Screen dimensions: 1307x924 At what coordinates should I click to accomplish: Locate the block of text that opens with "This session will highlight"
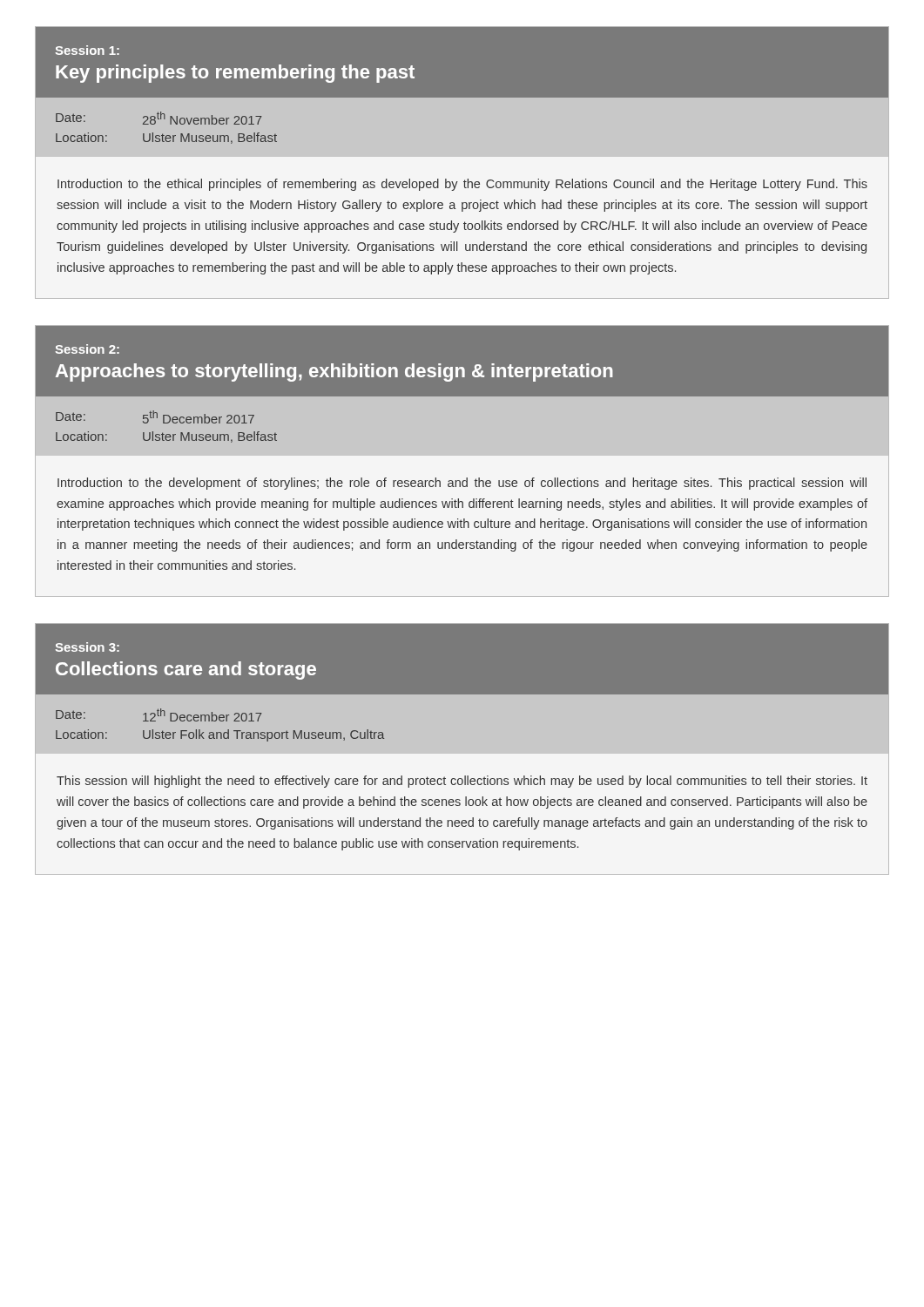coord(462,812)
